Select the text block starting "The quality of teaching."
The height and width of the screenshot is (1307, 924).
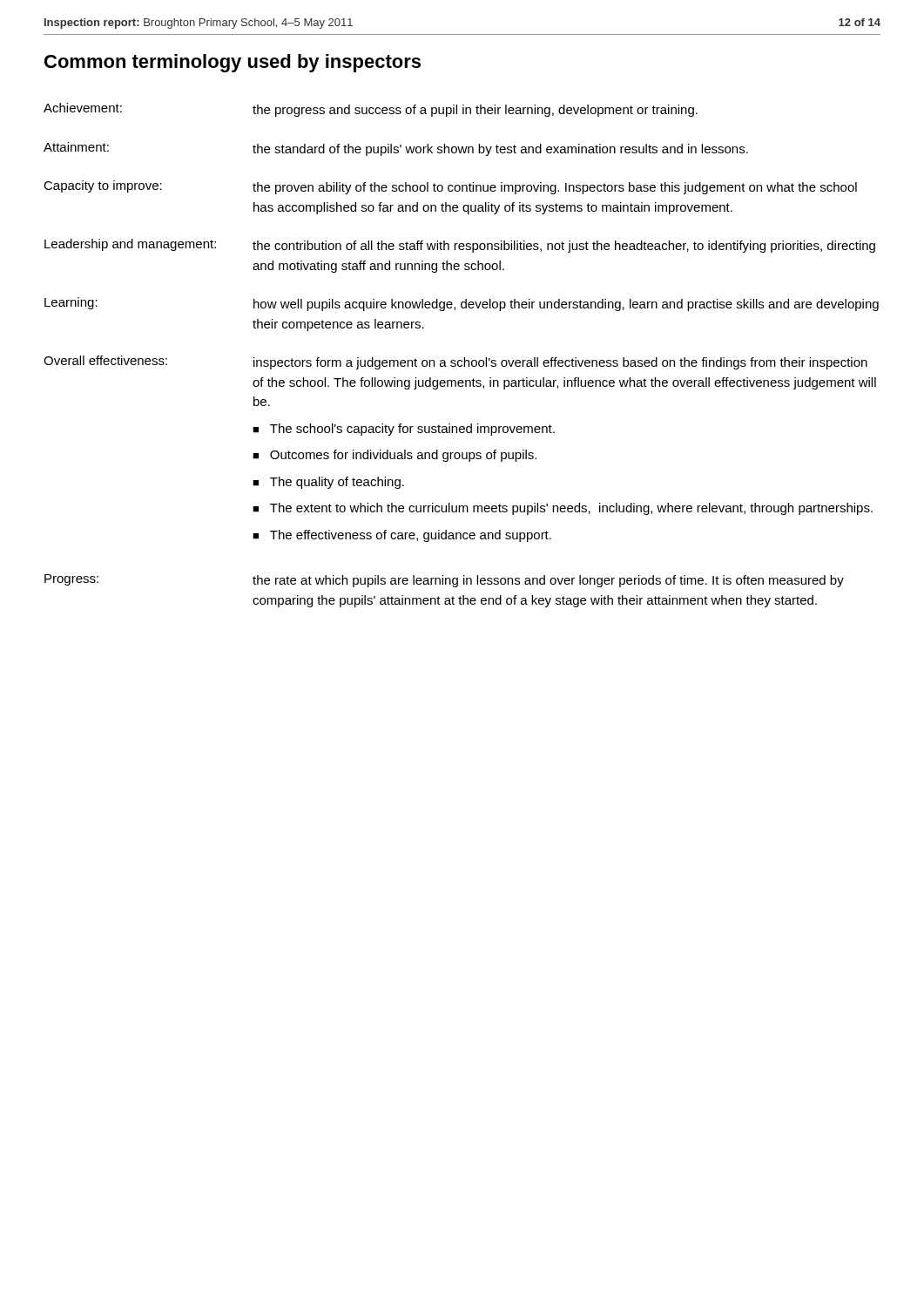[x=337, y=482]
